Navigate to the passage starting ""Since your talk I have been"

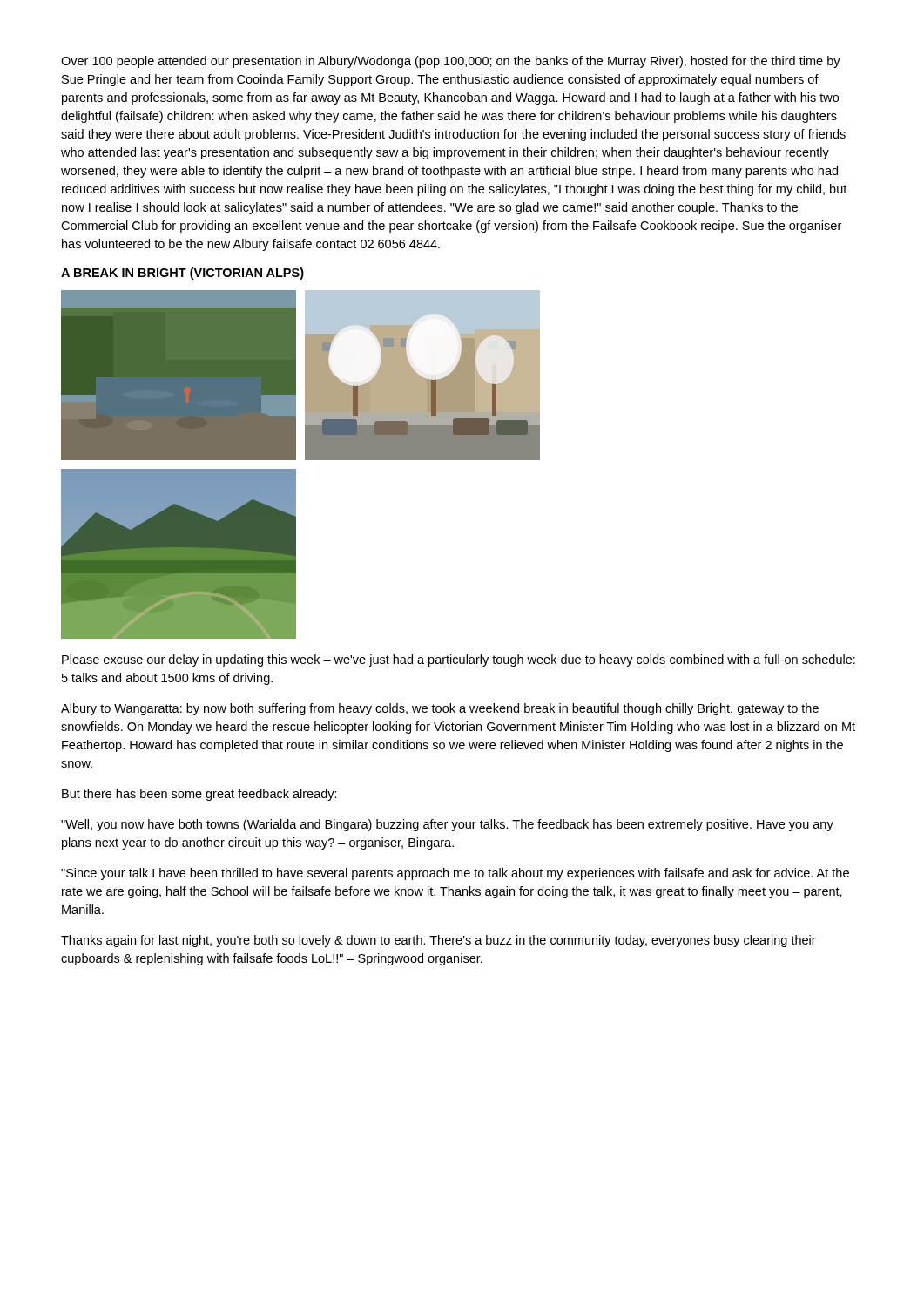tap(455, 892)
